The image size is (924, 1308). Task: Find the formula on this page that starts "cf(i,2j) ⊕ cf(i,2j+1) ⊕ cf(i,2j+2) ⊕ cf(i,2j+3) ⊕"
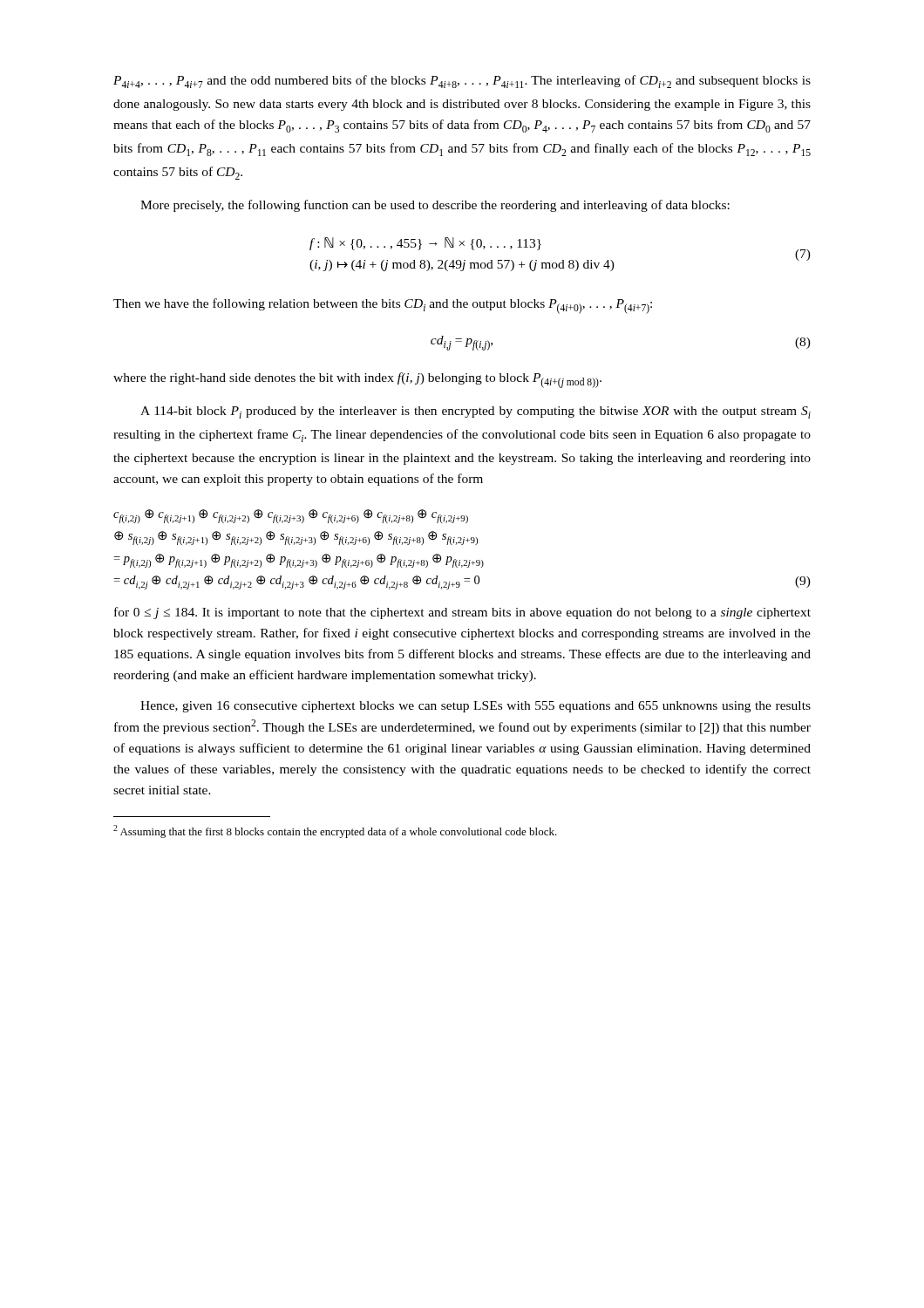(462, 548)
